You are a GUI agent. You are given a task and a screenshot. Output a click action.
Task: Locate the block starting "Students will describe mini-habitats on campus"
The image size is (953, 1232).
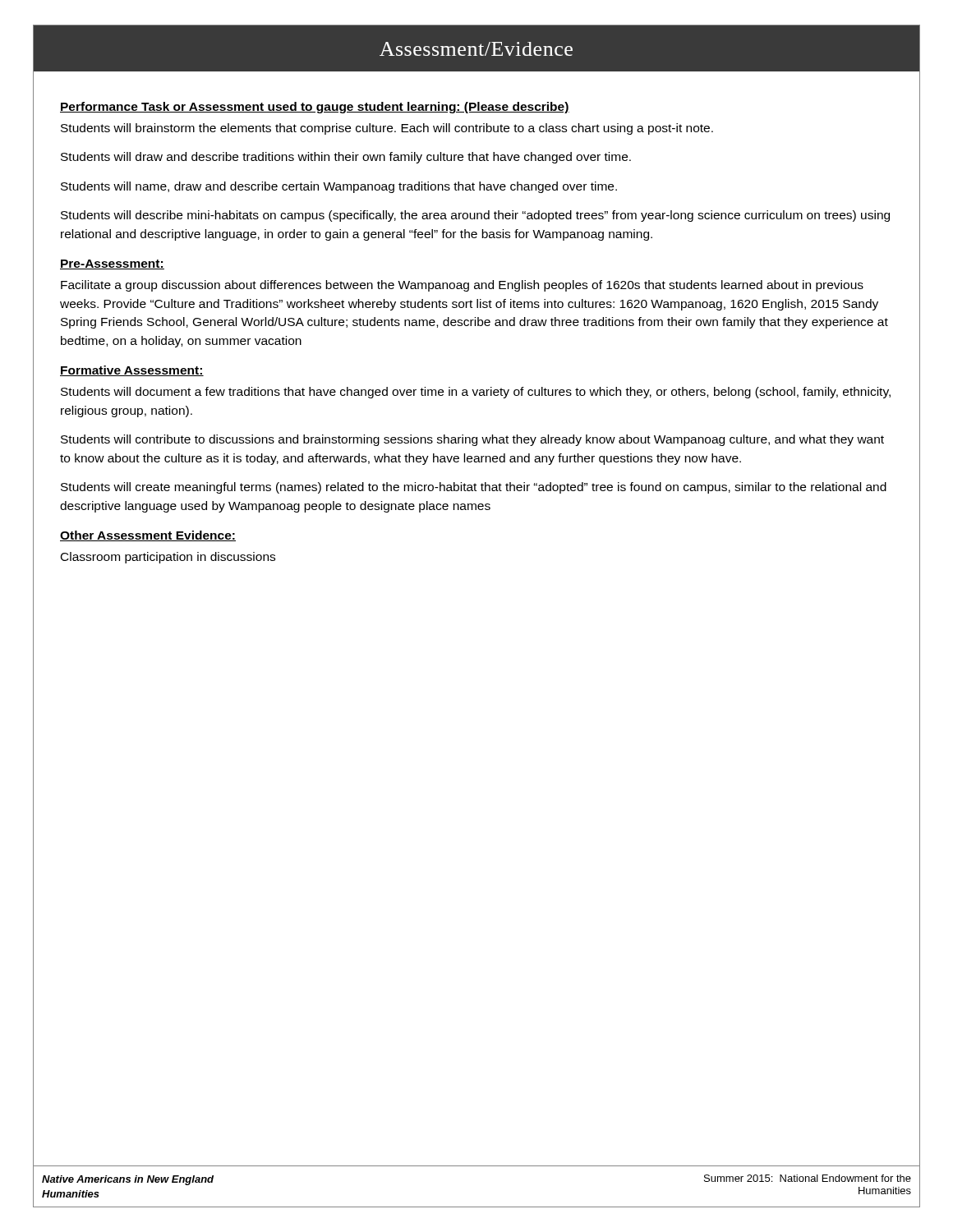[475, 224]
